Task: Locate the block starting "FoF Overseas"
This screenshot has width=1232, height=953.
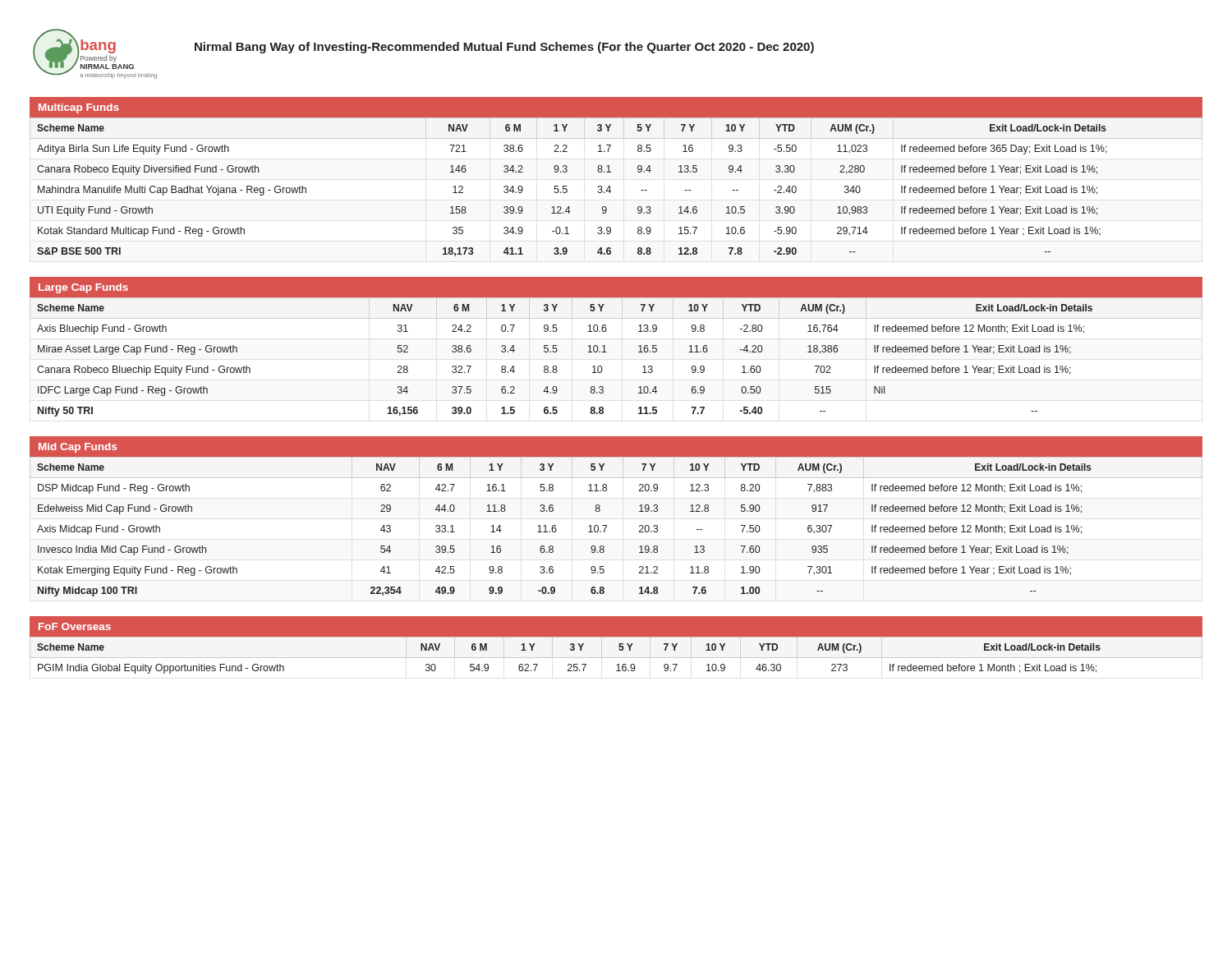Action: tap(74, 626)
